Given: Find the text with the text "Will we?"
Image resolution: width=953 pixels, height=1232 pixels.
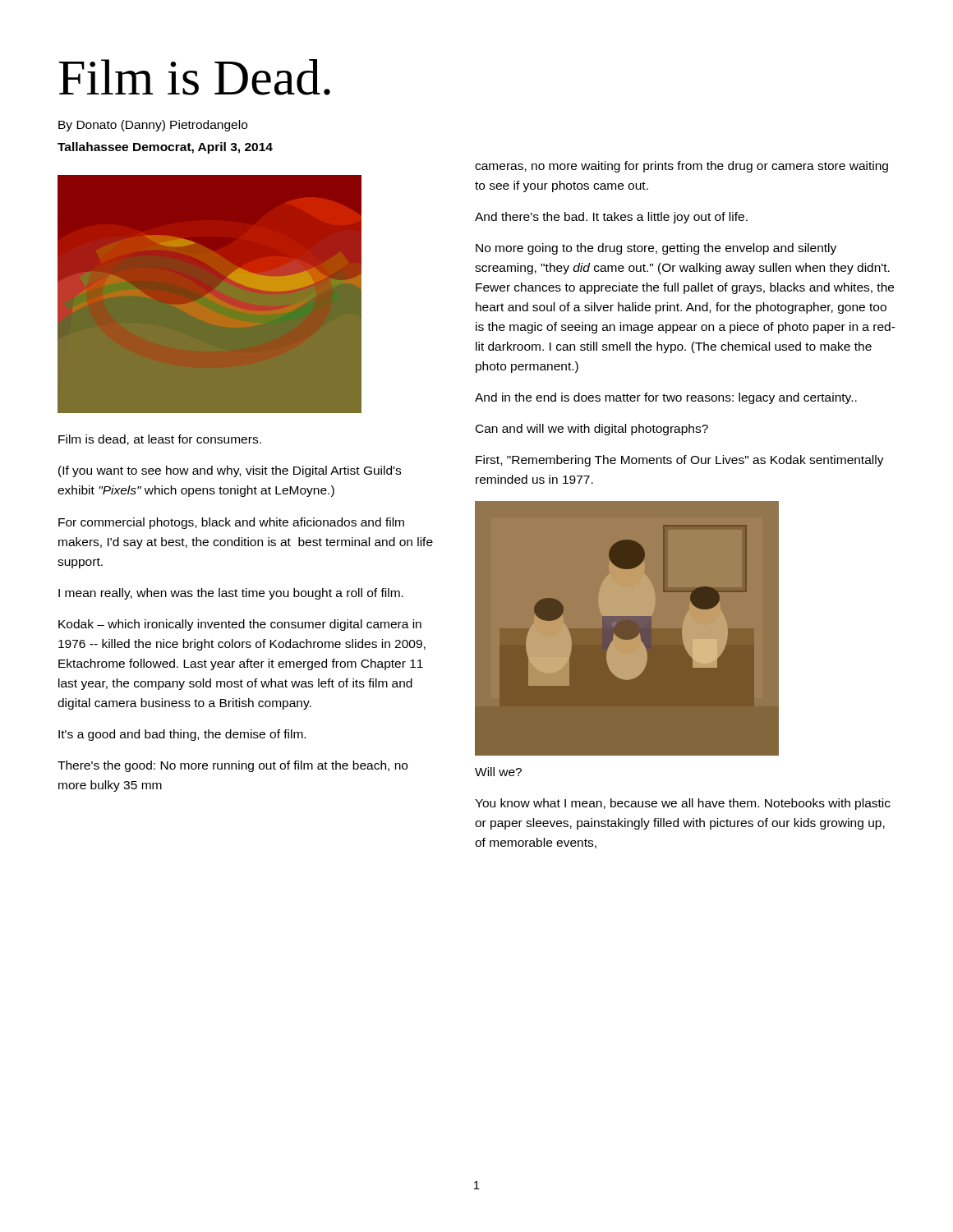Looking at the screenshot, I should click(x=498, y=772).
